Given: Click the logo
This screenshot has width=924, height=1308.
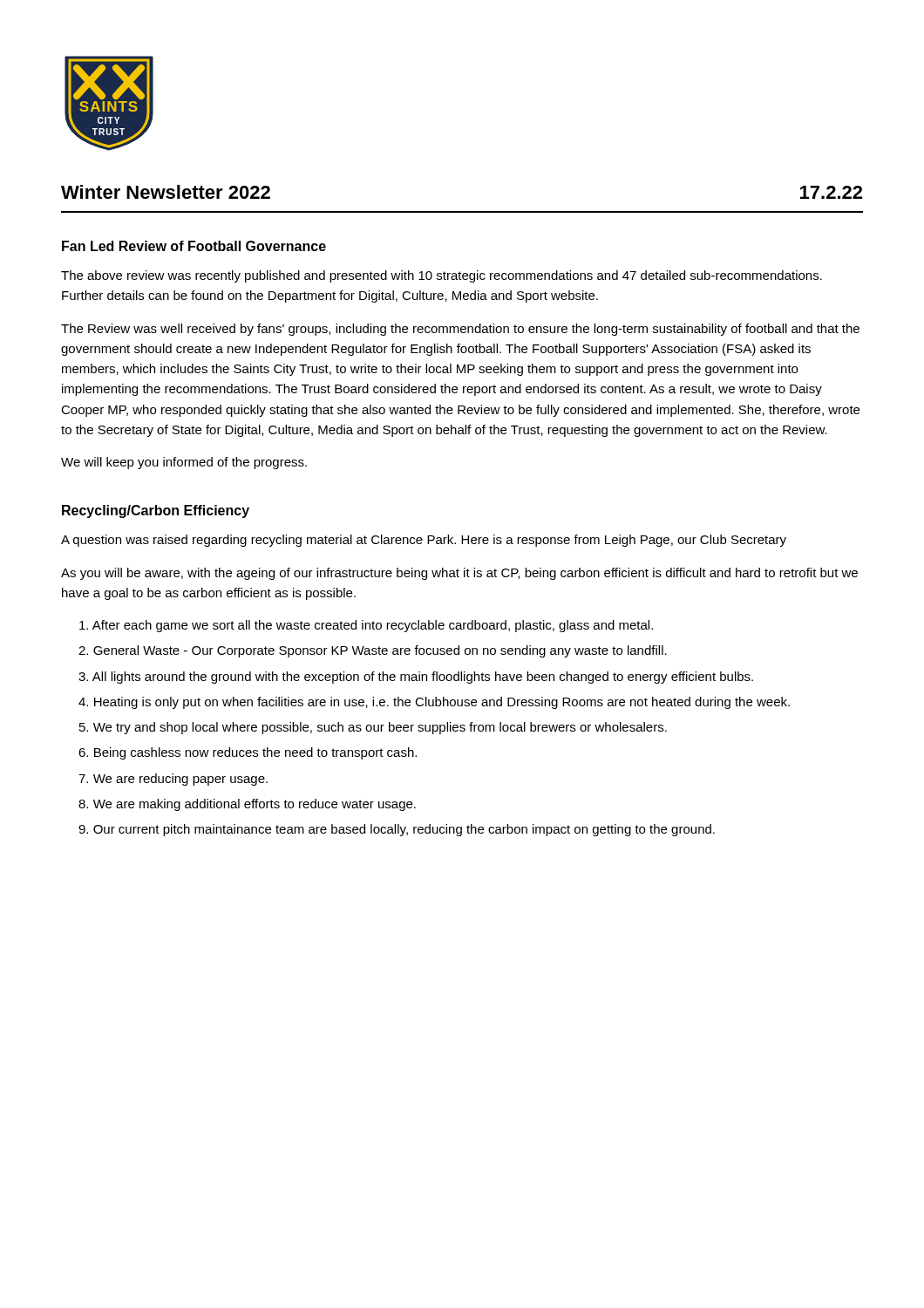Looking at the screenshot, I should click(x=462, y=104).
